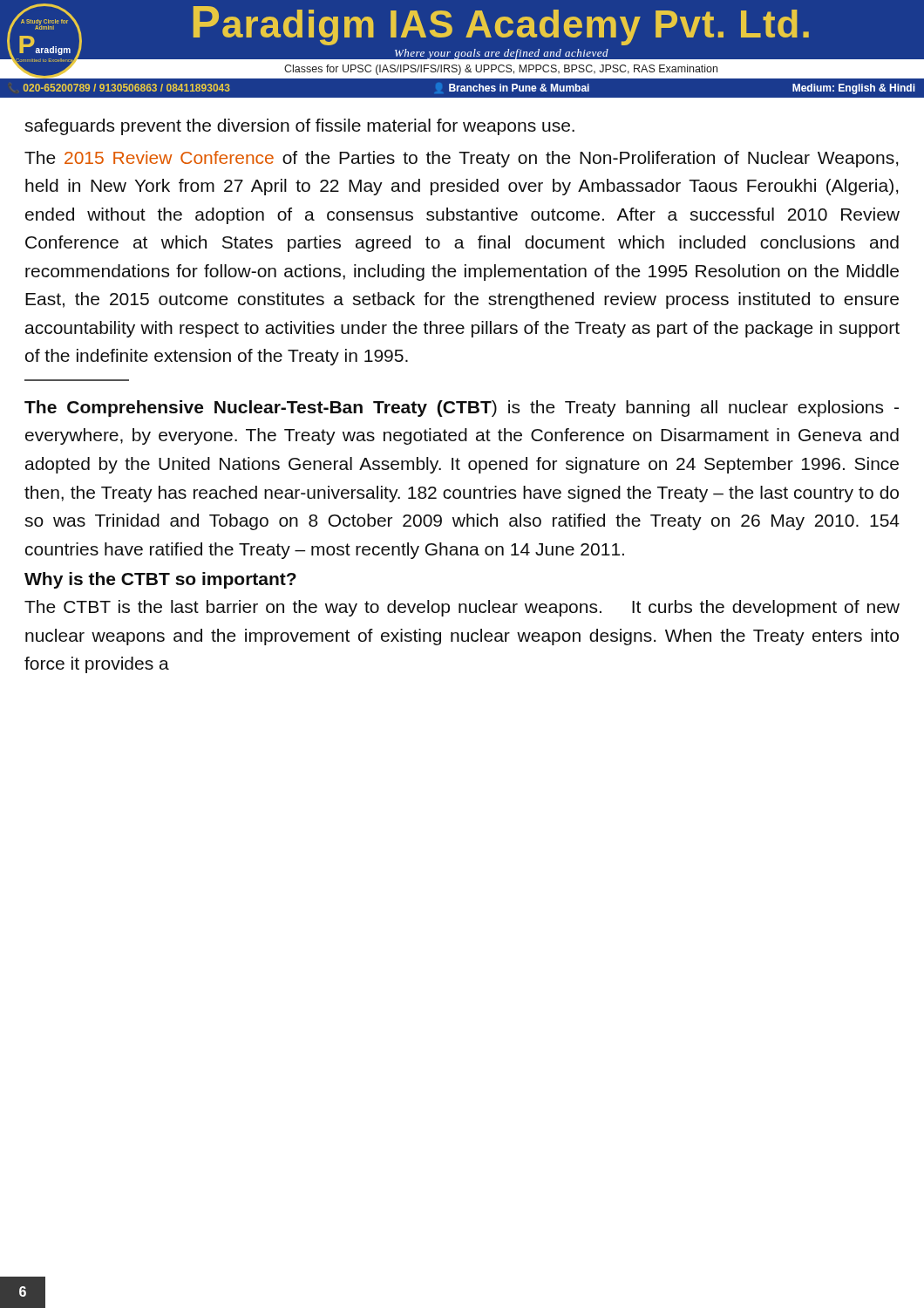Viewport: 924px width, 1308px height.
Task: Locate the element starting "The CTBT is the last"
Action: pyautogui.click(x=462, y=635)
